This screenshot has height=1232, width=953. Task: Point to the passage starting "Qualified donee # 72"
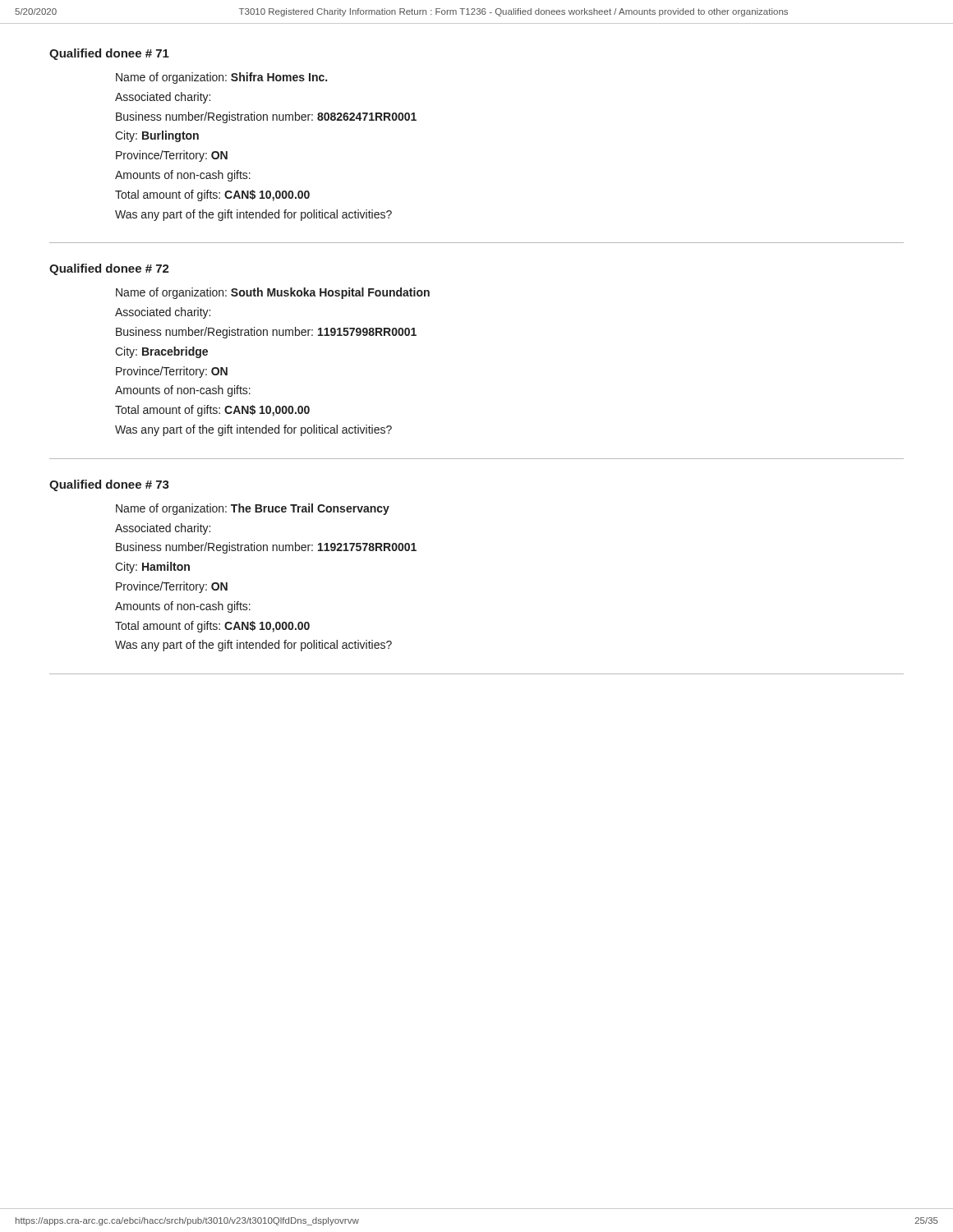pos(109,268)
